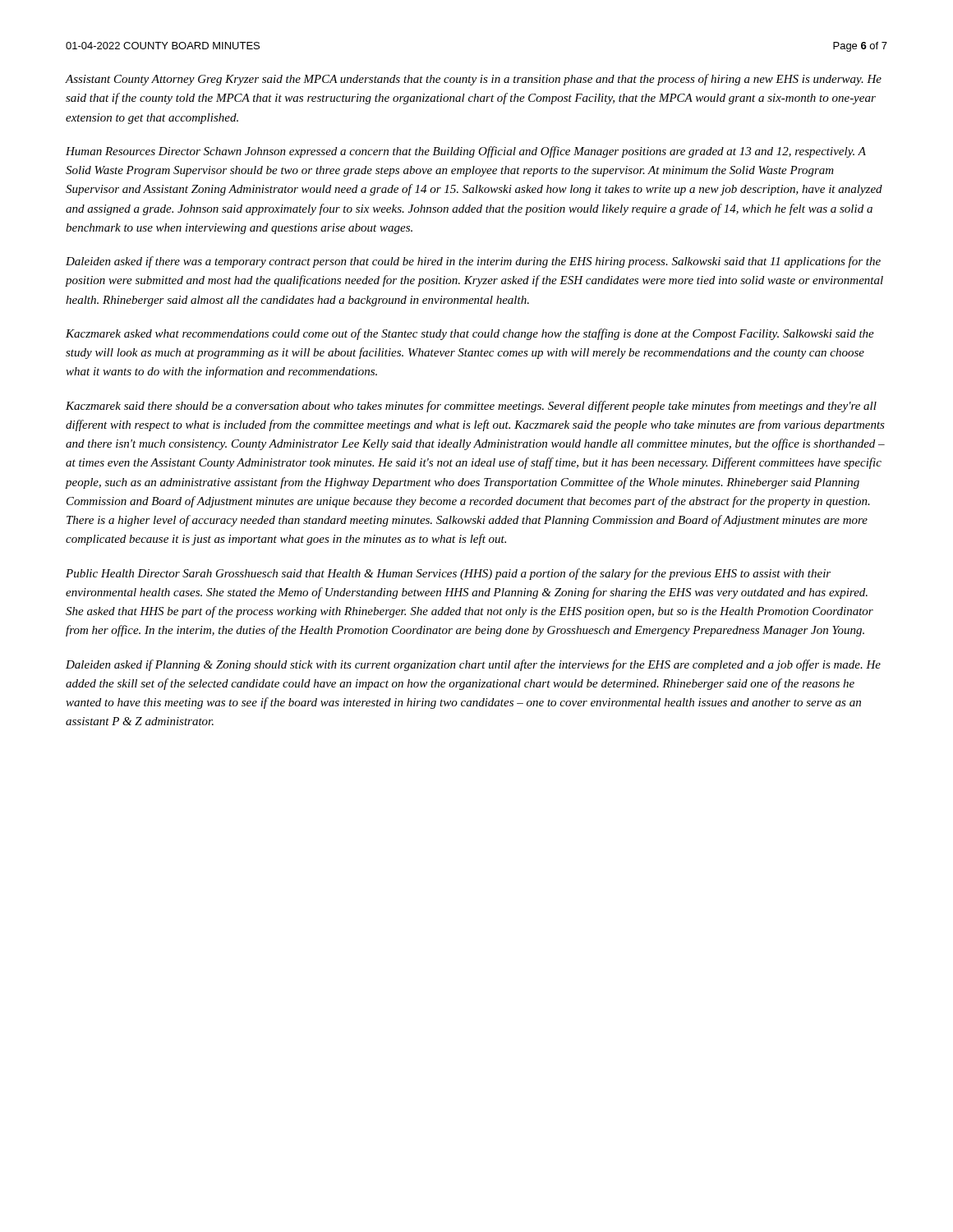This screenshot has width=953, height=1232.
Task: Locate the block of text that opens with "Public Health Director Sarah Grosshuesch said"
Action: pos(469,602)
